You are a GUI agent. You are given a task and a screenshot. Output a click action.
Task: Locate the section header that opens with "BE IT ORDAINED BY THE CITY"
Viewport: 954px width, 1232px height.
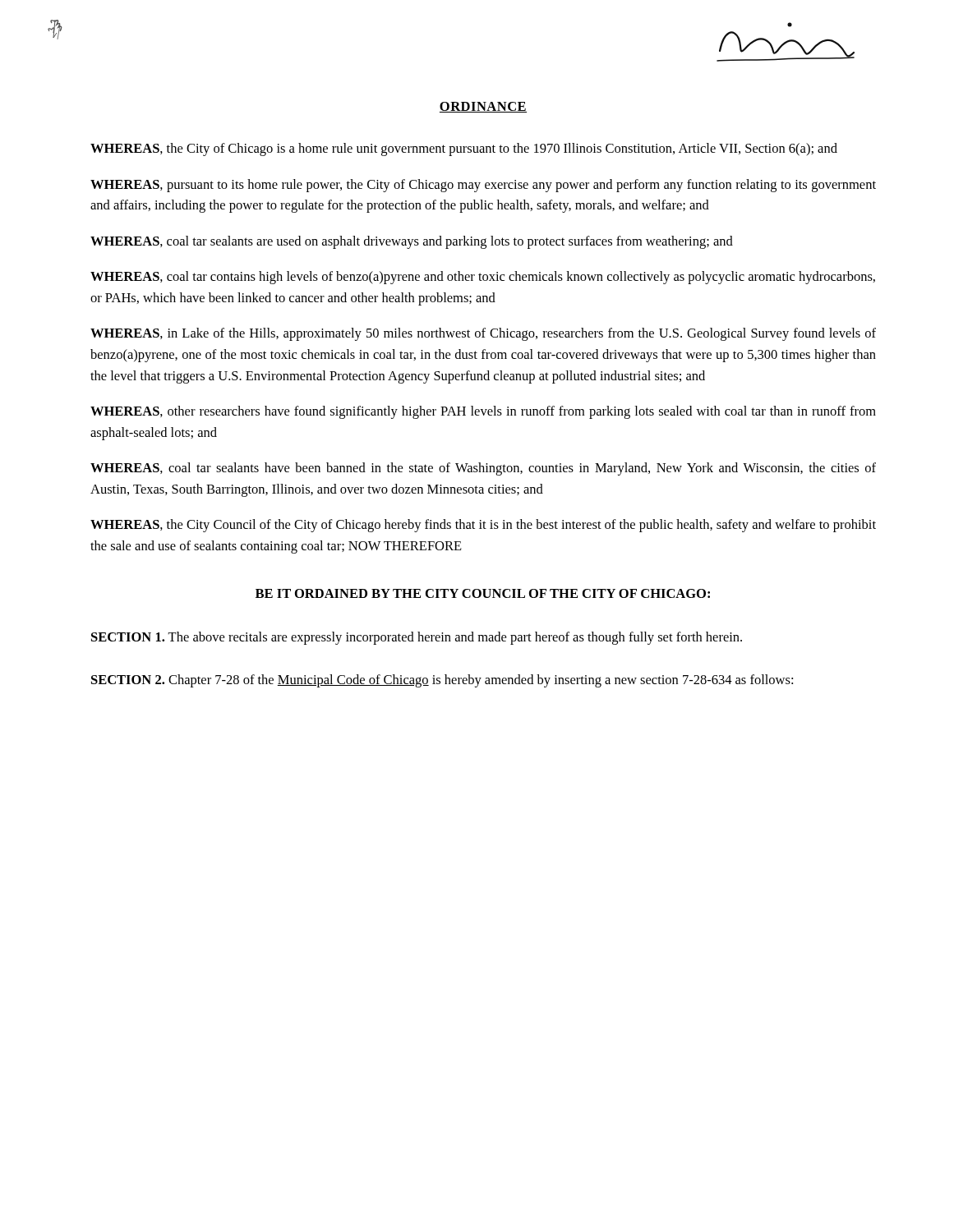coord(483,594)
